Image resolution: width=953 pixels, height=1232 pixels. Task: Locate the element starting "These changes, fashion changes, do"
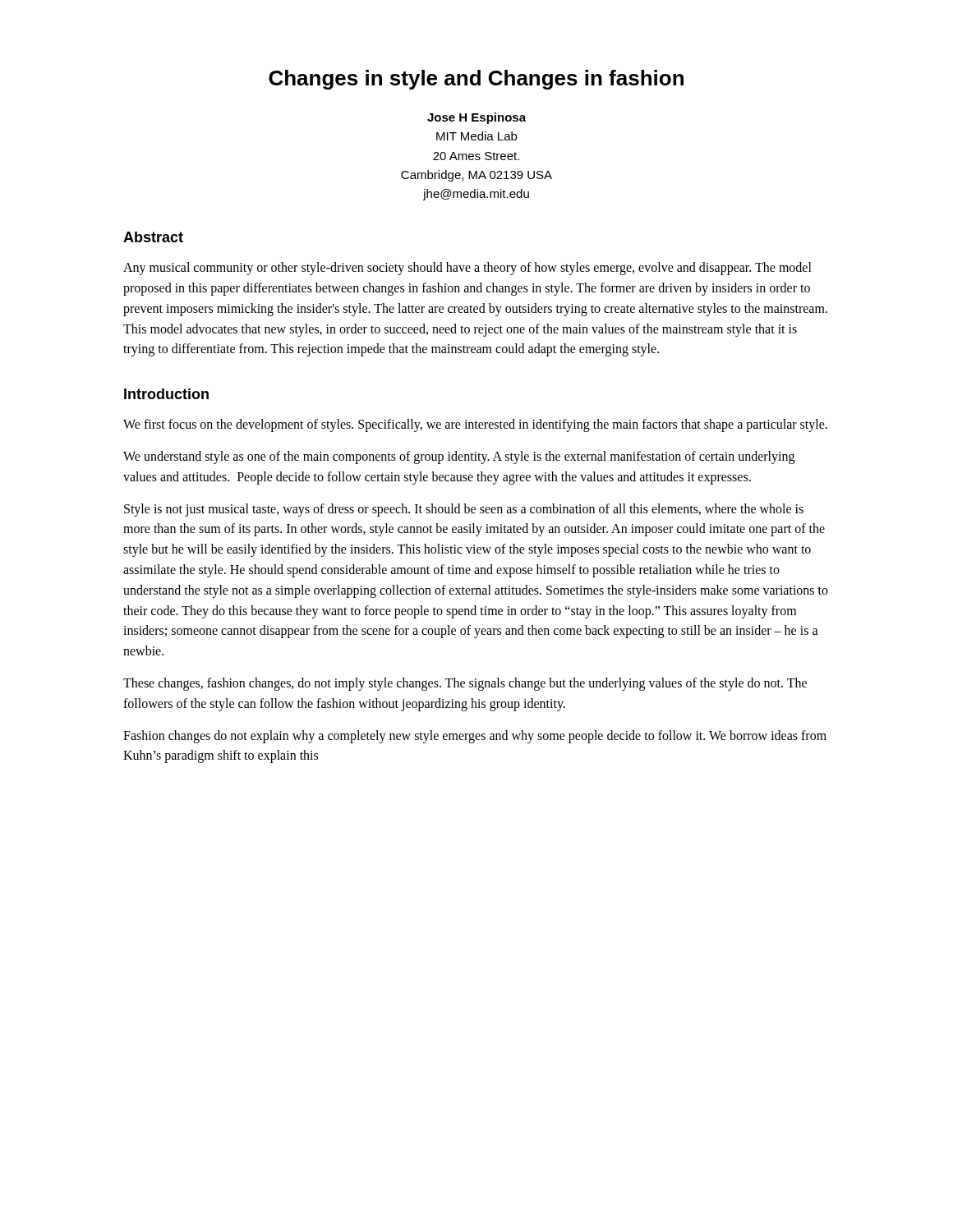(465, 693)
